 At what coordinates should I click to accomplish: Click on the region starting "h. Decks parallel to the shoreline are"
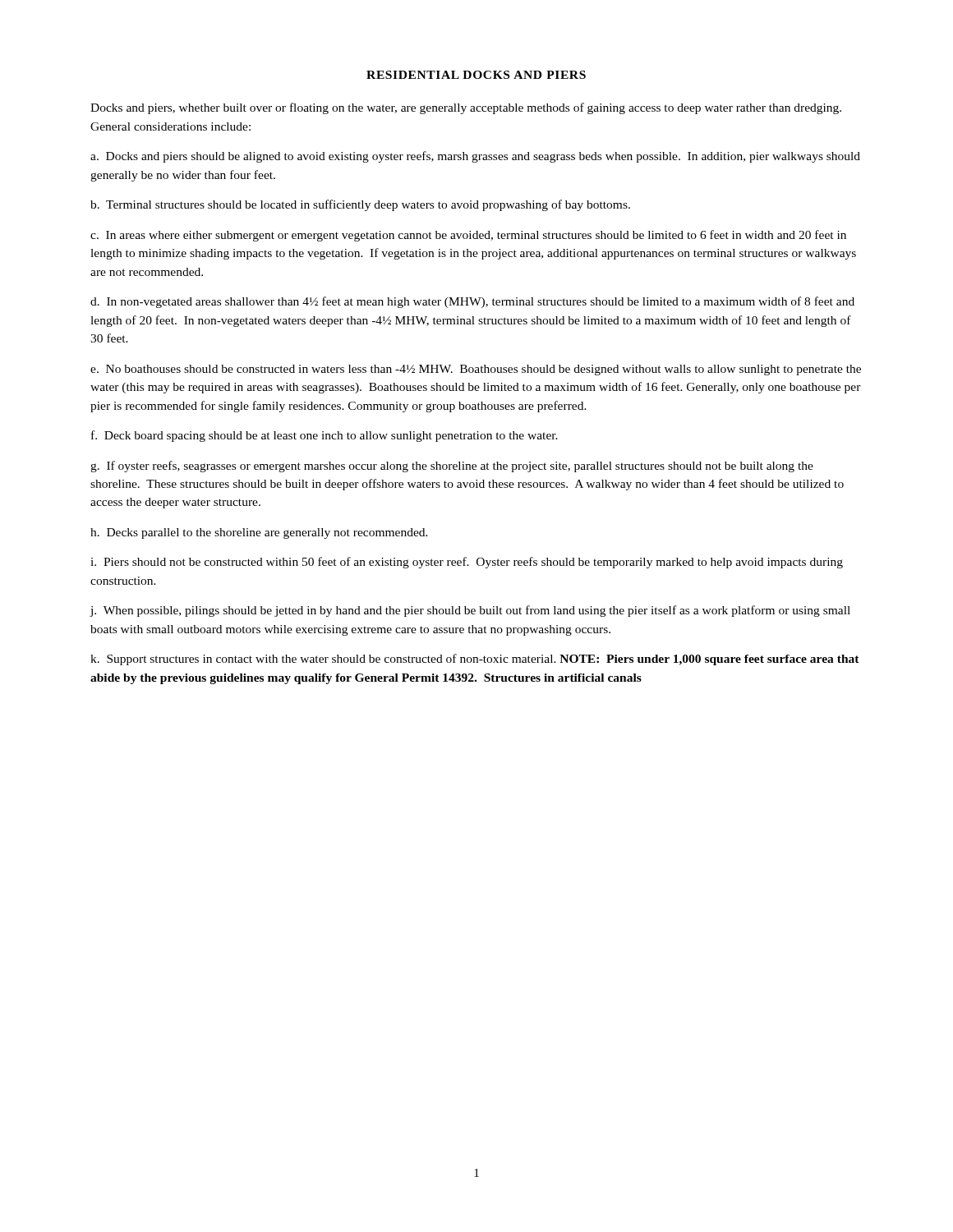coord(259,532)
